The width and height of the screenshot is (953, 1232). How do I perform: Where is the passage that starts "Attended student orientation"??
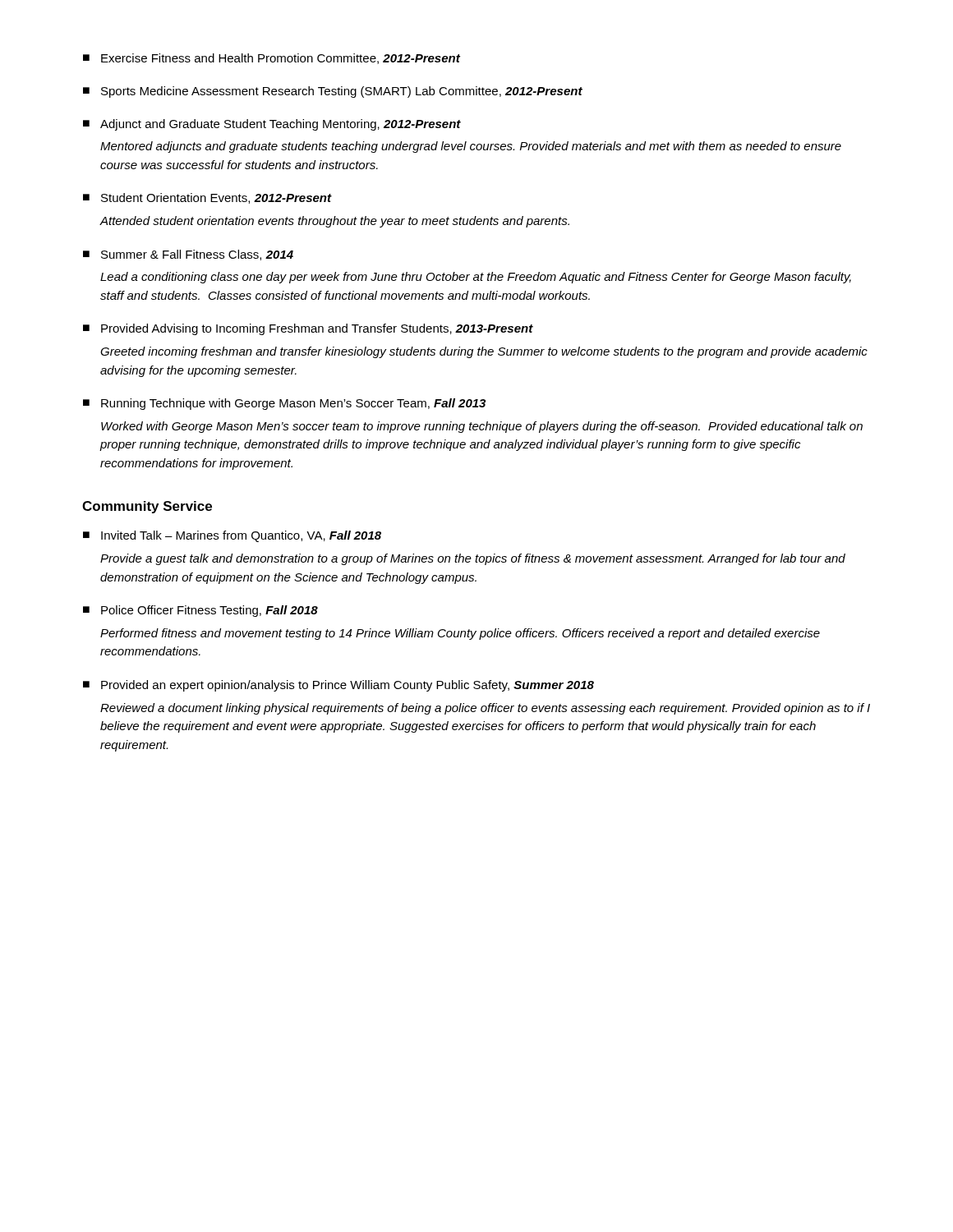(x=336, y=221)
